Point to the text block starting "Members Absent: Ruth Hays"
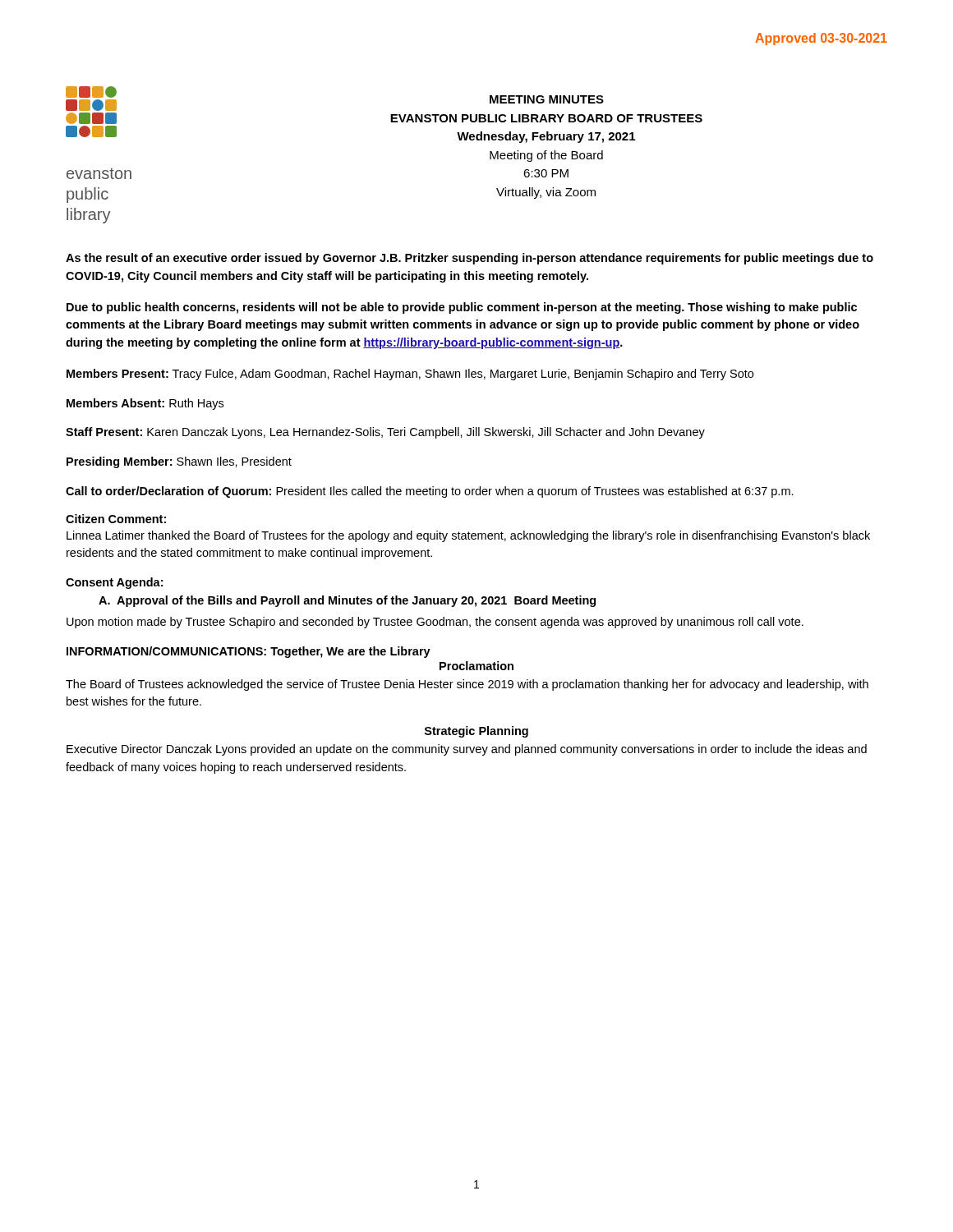 [145, 403]
